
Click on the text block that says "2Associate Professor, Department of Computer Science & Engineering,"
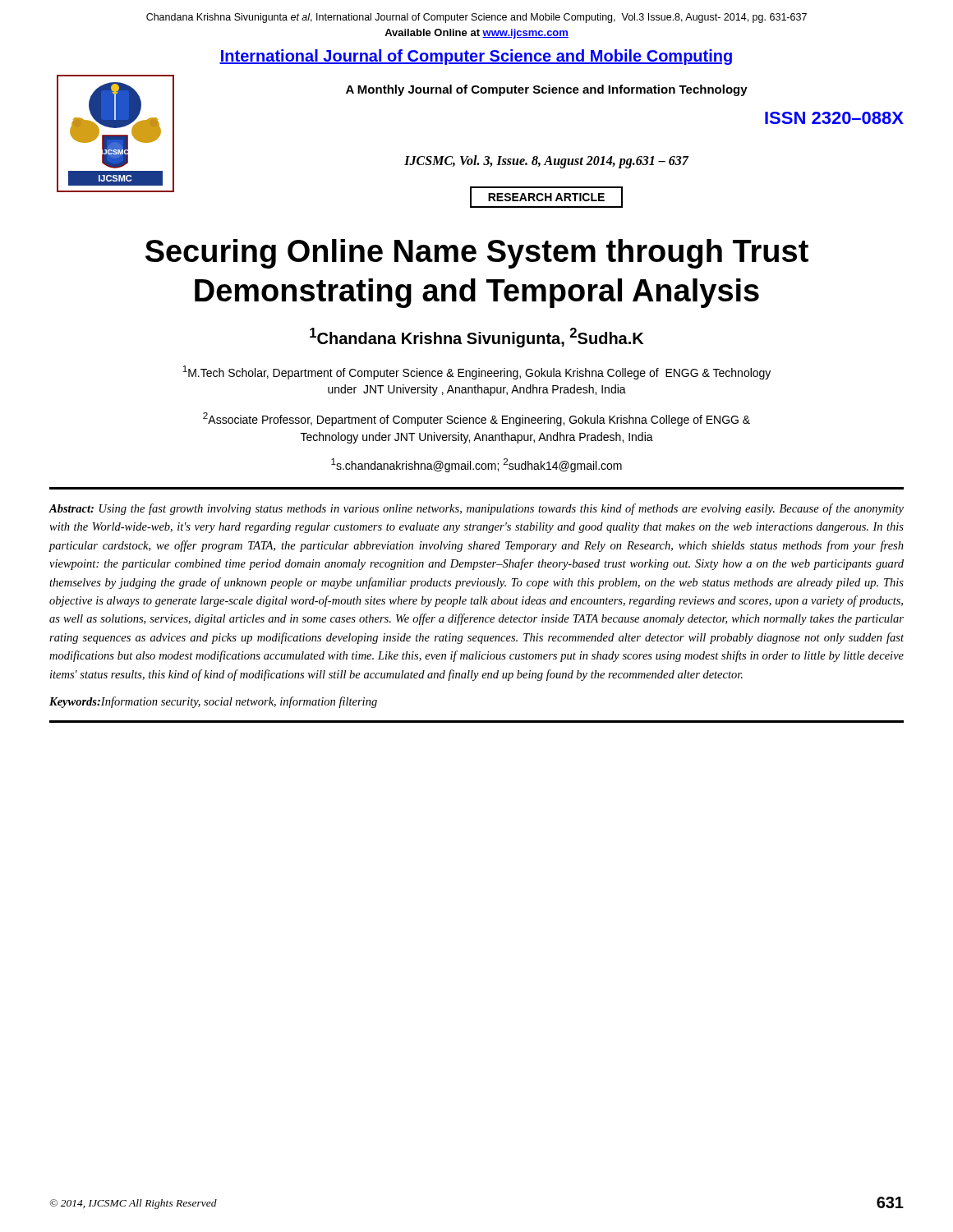coord(476,427)
